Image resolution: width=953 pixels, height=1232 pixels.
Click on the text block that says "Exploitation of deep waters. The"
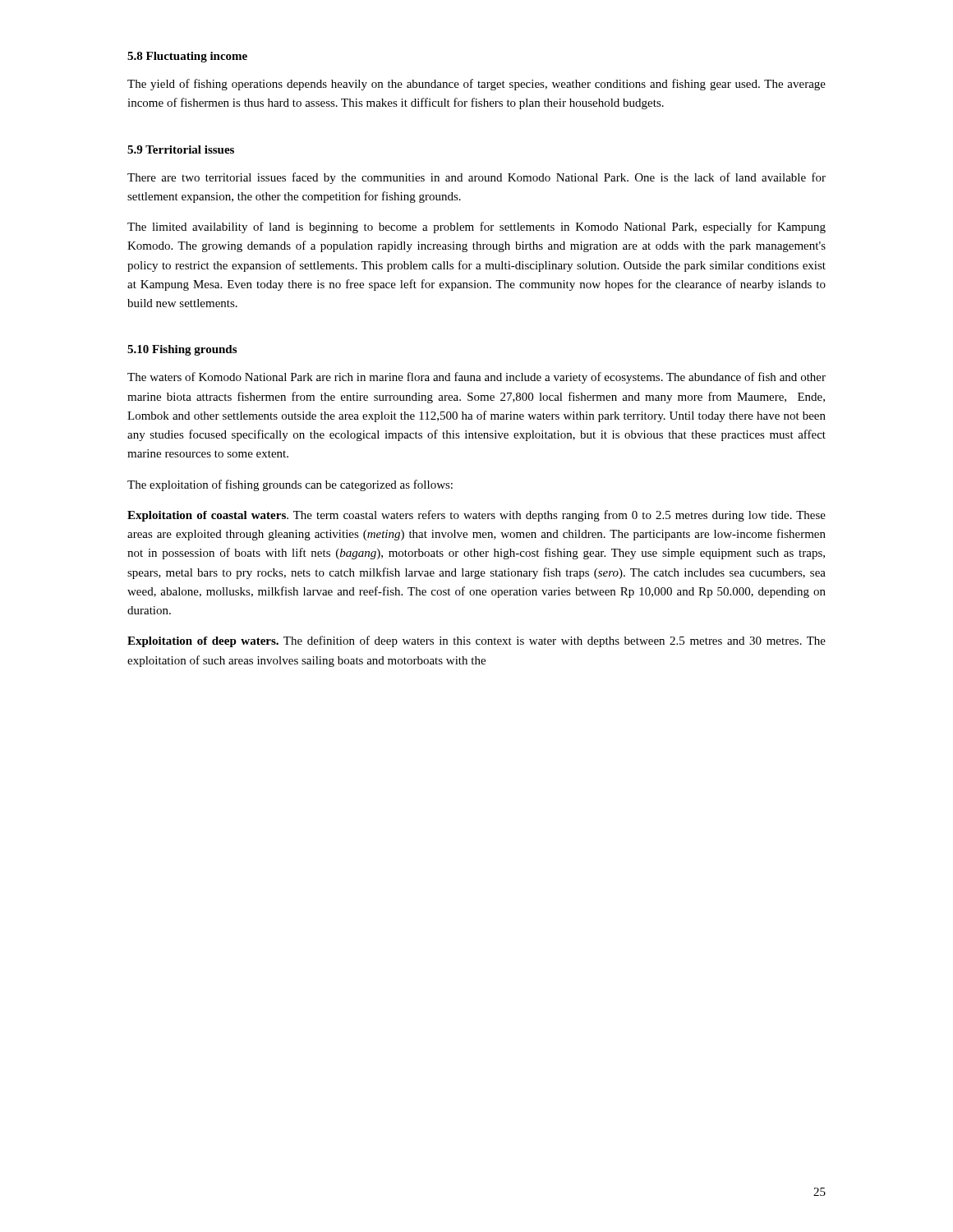tap(476, 650)
